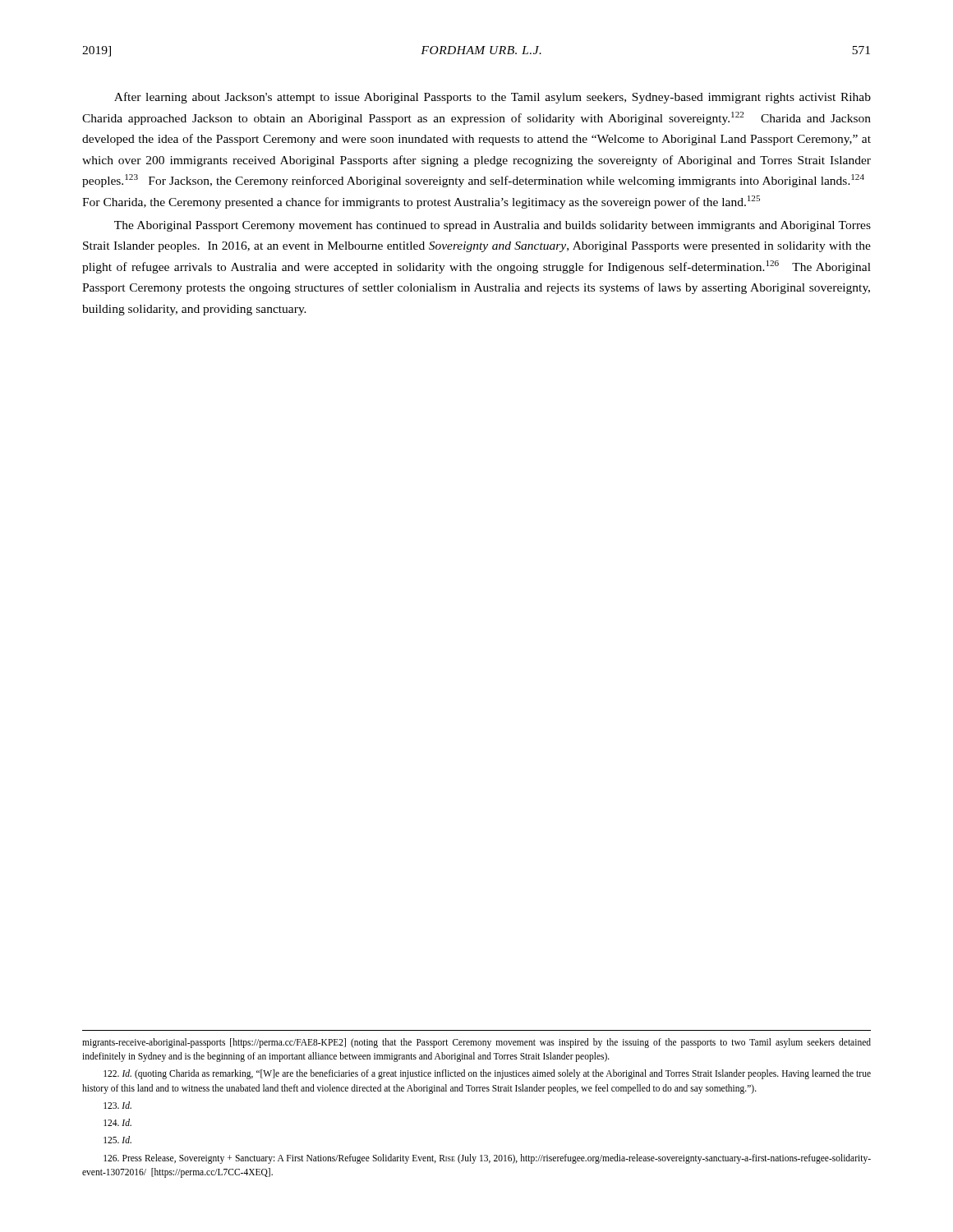Click on the footnote that says "Id. (quoting Charida as remarking,"
The width and height of the screenshot is (953, 1232).
476,1081
